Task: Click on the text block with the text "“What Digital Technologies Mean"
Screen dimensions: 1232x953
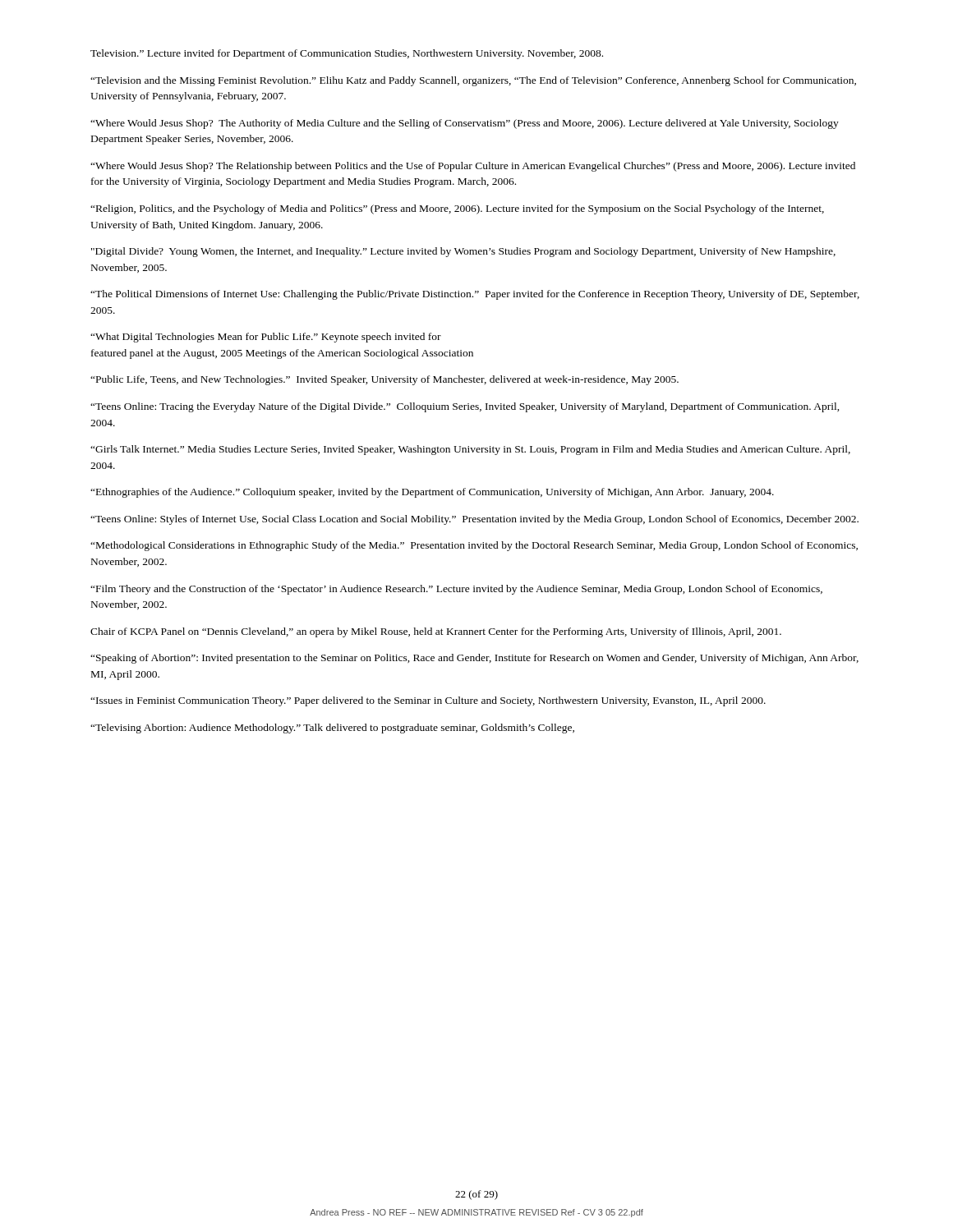Action: [x=282, y=345]
